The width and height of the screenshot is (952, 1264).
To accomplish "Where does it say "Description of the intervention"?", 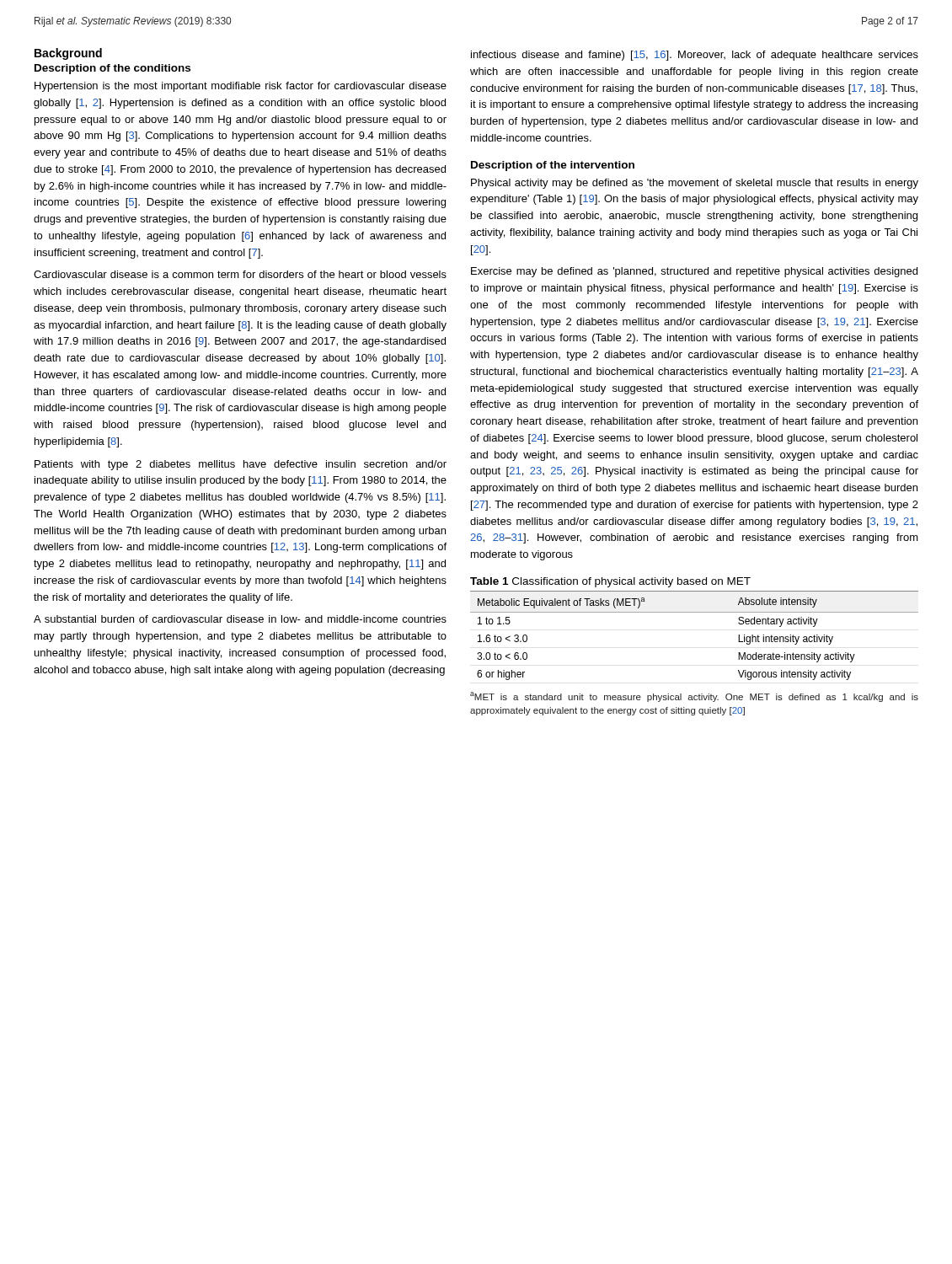I will [x=553, y=164].
